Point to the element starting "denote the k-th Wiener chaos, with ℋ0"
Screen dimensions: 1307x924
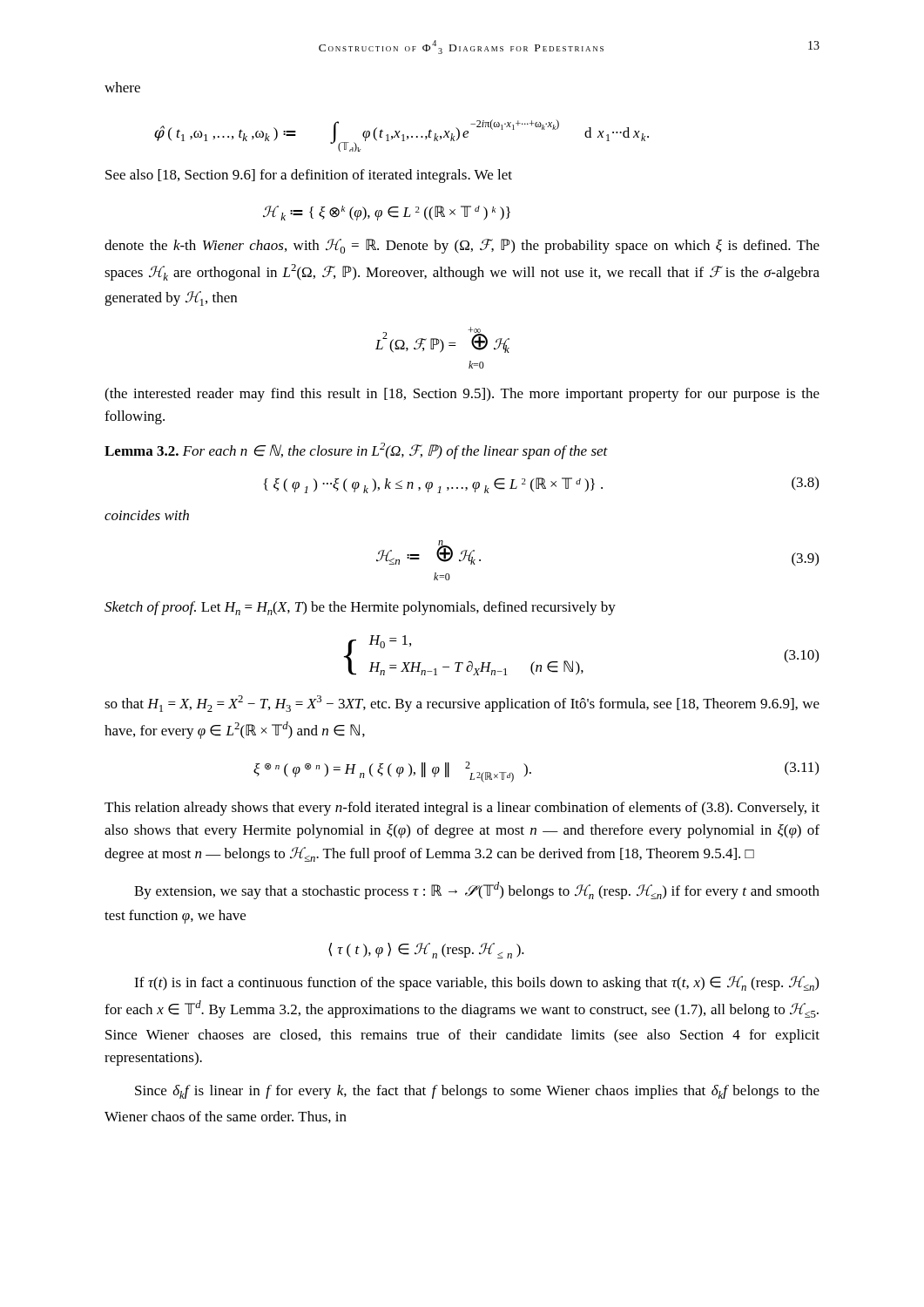[462, 273]
